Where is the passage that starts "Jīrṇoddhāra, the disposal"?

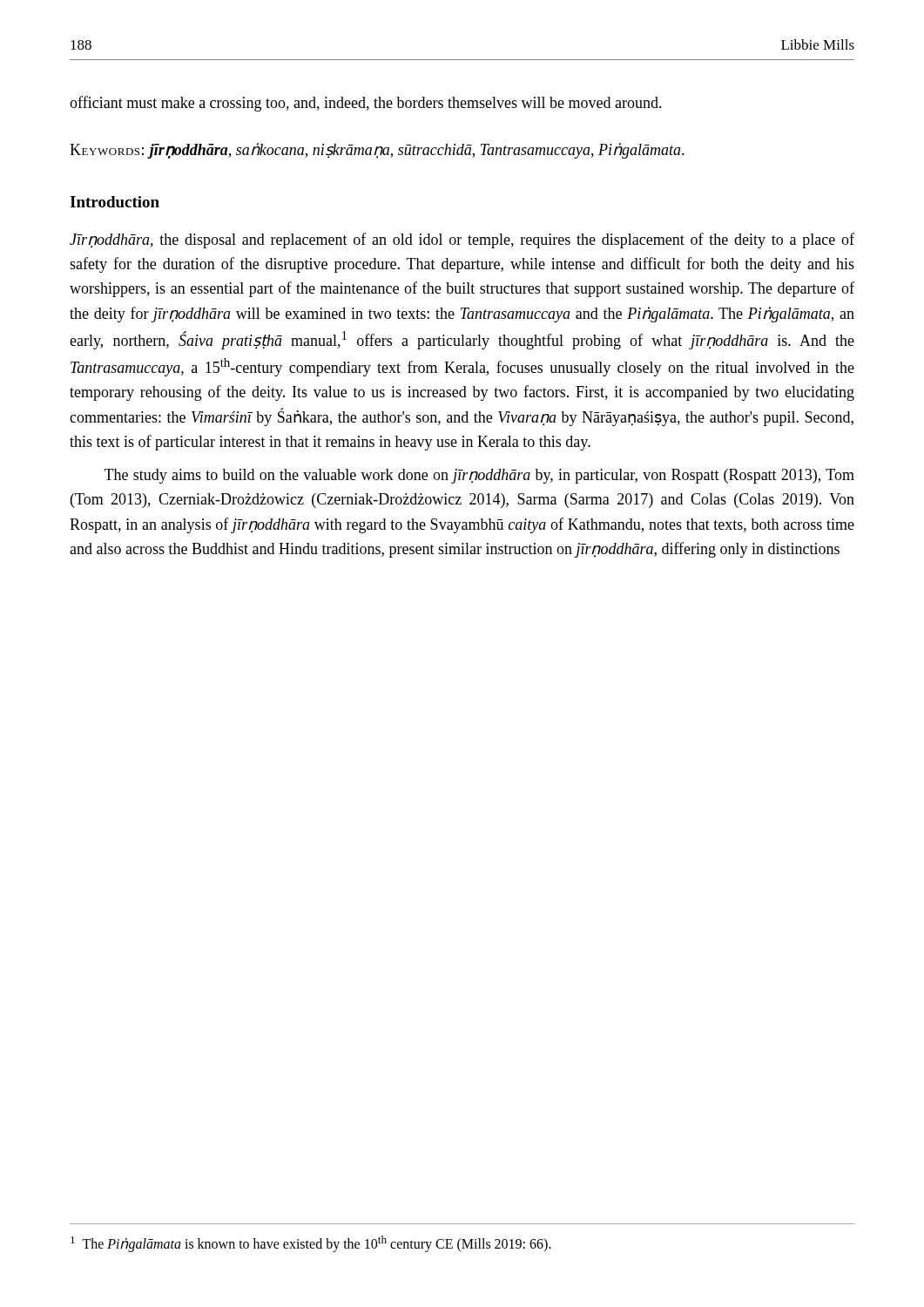(x=462, y=340)
